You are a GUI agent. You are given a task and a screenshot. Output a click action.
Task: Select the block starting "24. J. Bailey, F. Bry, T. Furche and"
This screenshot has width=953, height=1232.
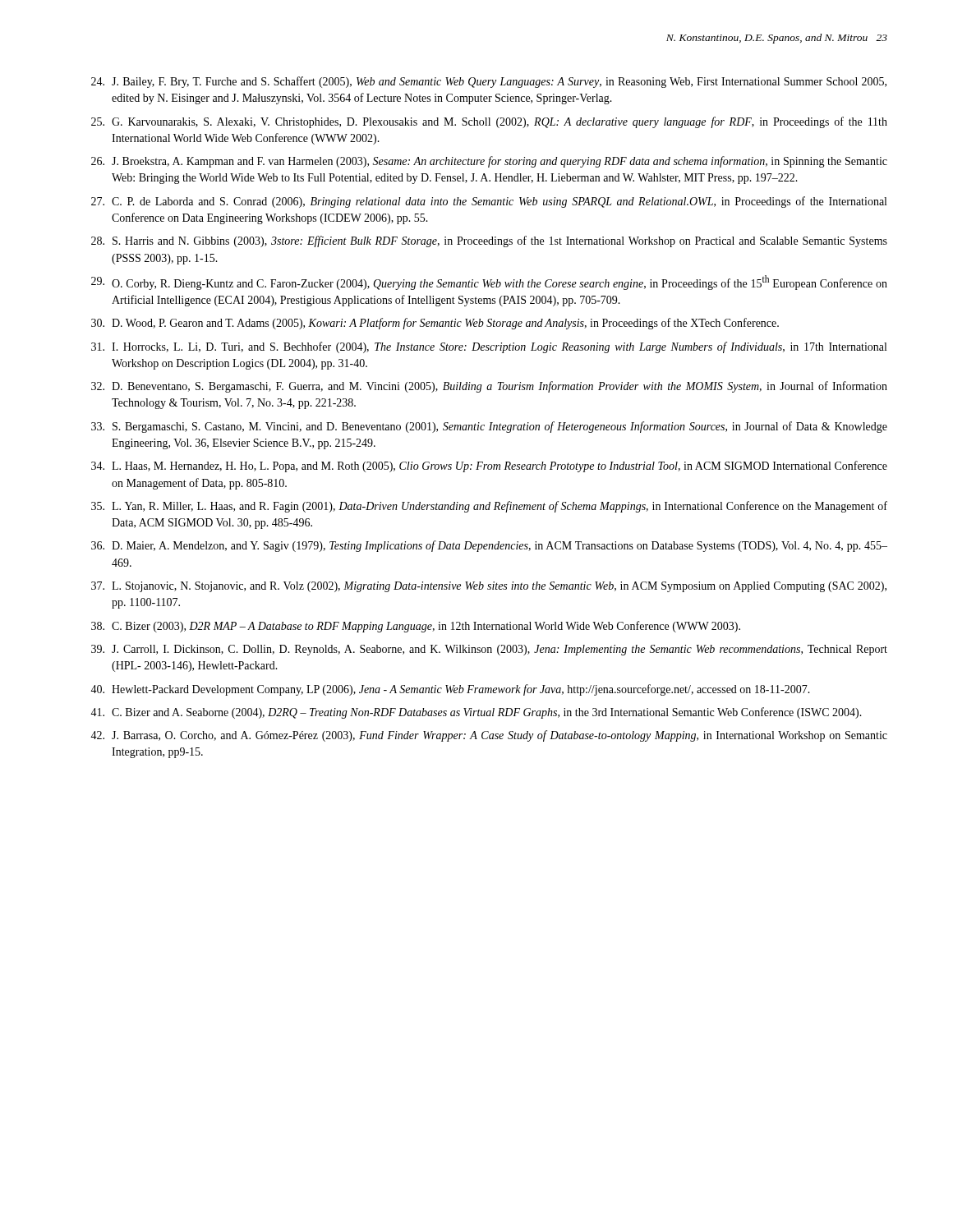[481, 91]
